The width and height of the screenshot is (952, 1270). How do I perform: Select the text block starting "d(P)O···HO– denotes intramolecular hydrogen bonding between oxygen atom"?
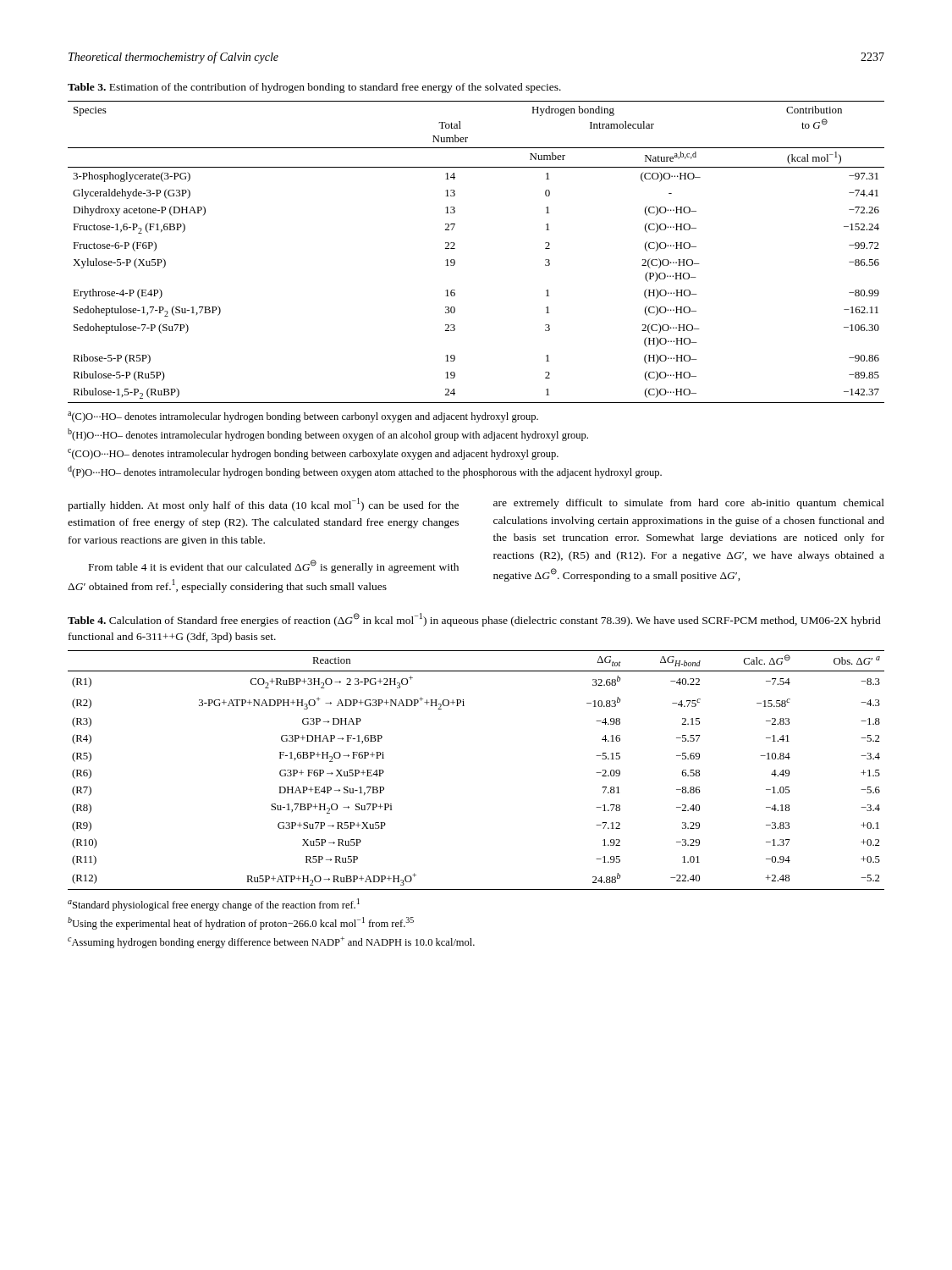pyautogui.click(x=476, y=471)
